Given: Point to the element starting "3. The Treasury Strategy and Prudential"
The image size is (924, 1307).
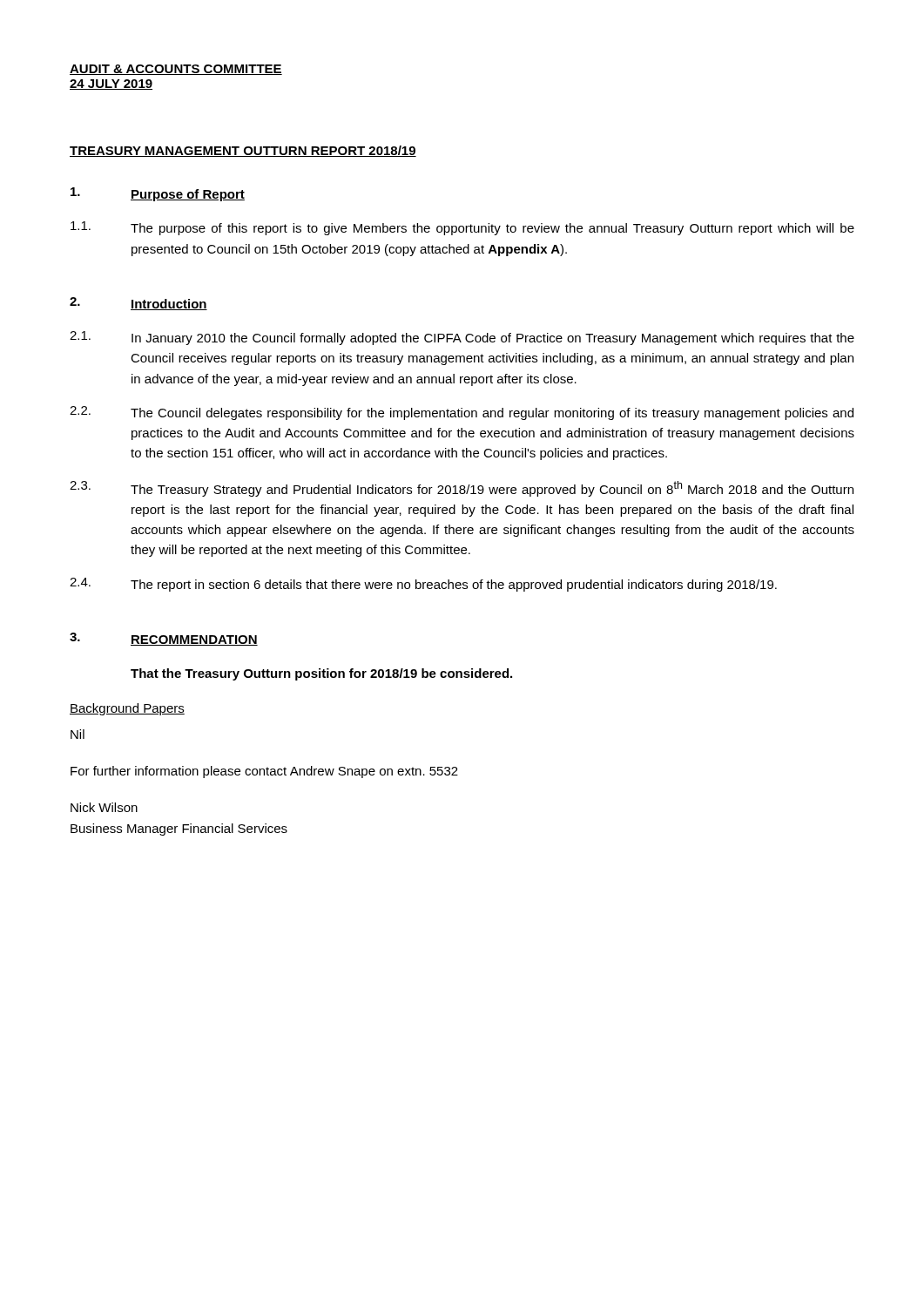Looking at the screenshot, I should tap(462, 518).
